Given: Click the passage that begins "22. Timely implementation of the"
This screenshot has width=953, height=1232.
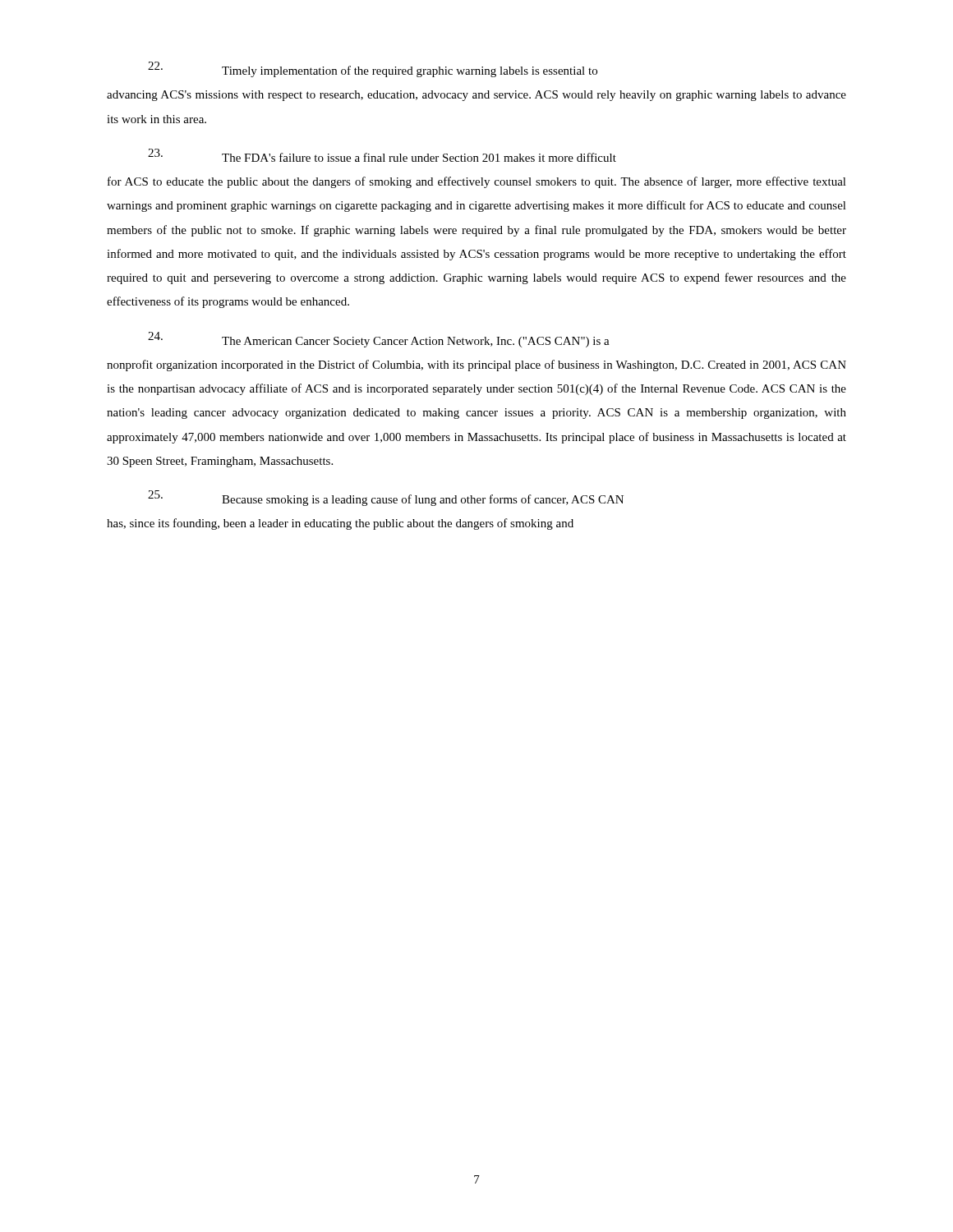Looking at the screenshot, I should point(476,95).
